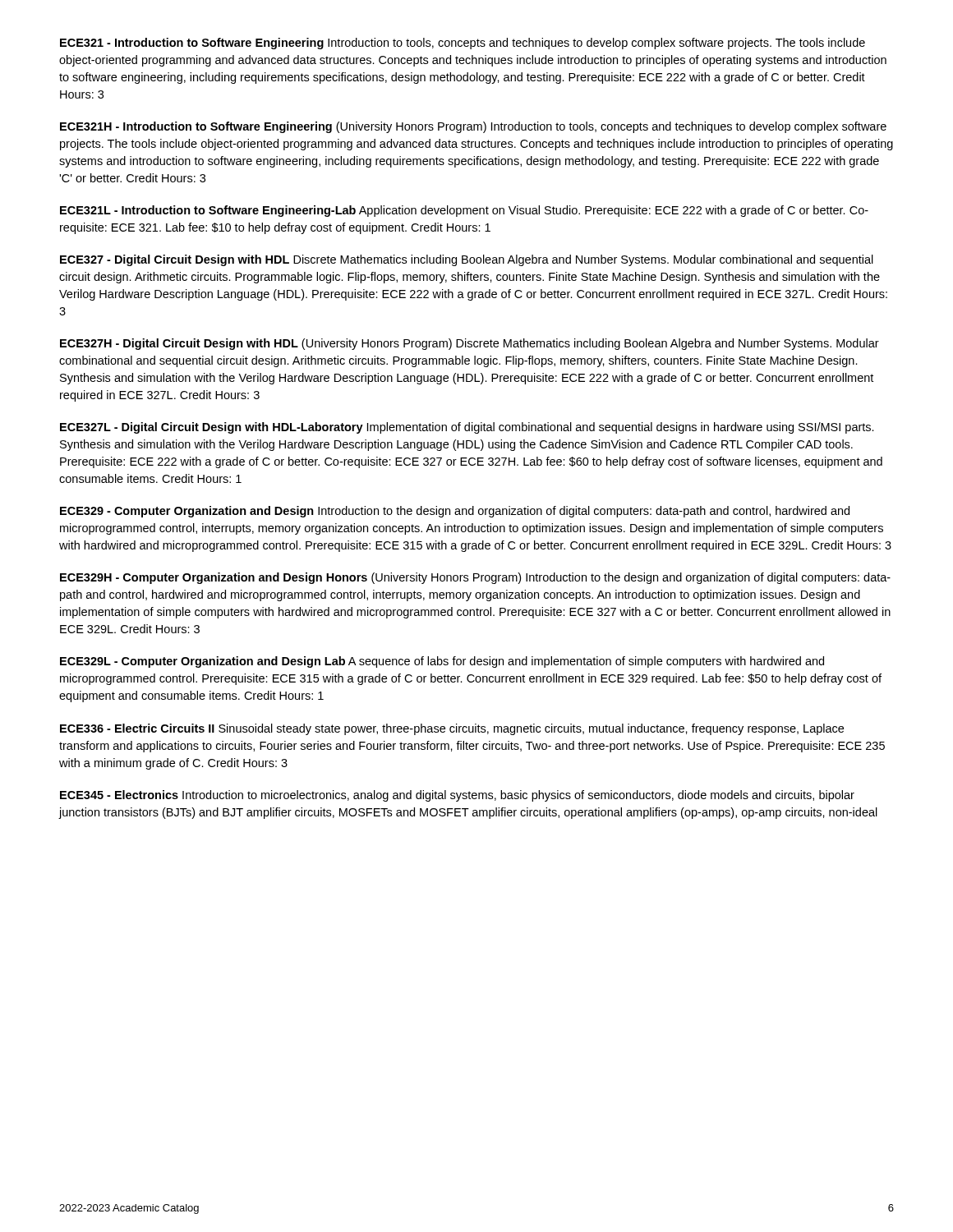Locate the block of text that opens with "ECE336 - Electric"
The height and width of the screenshot is (1232, 953).
click(x=476, y=746)
